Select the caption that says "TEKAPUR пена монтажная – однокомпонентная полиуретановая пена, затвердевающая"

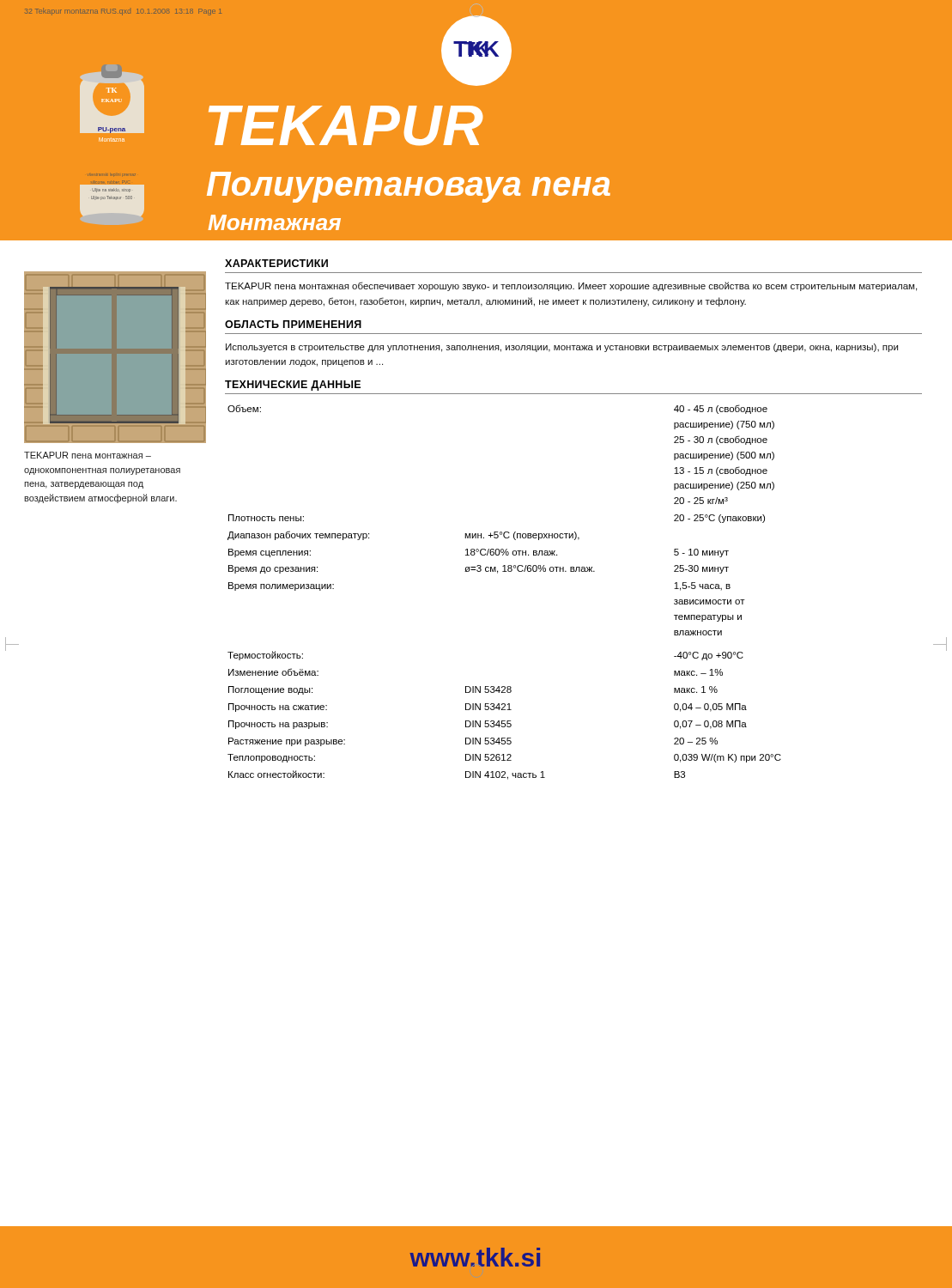[x=102, y=476]
